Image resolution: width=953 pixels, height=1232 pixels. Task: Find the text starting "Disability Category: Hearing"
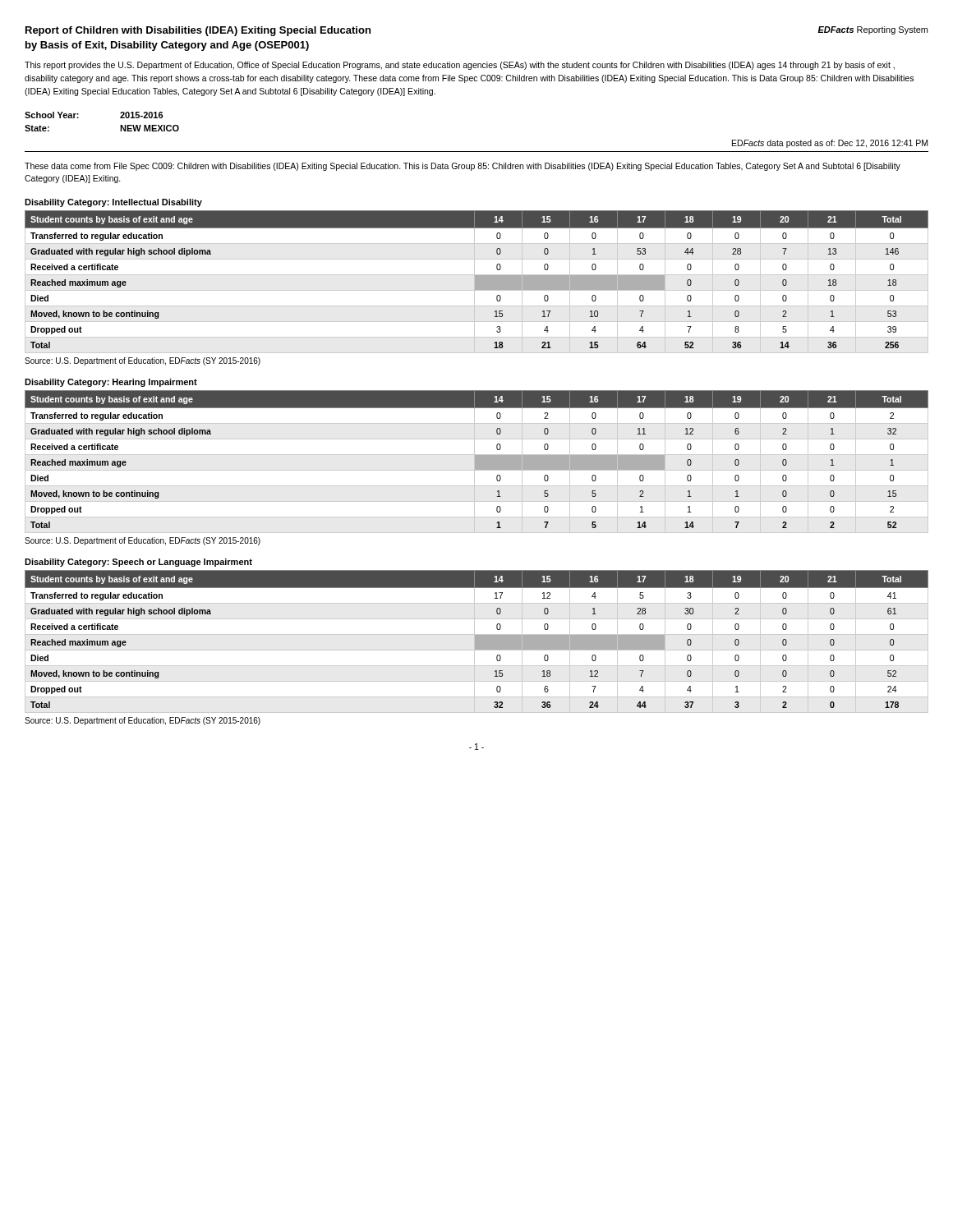point(111,382)
